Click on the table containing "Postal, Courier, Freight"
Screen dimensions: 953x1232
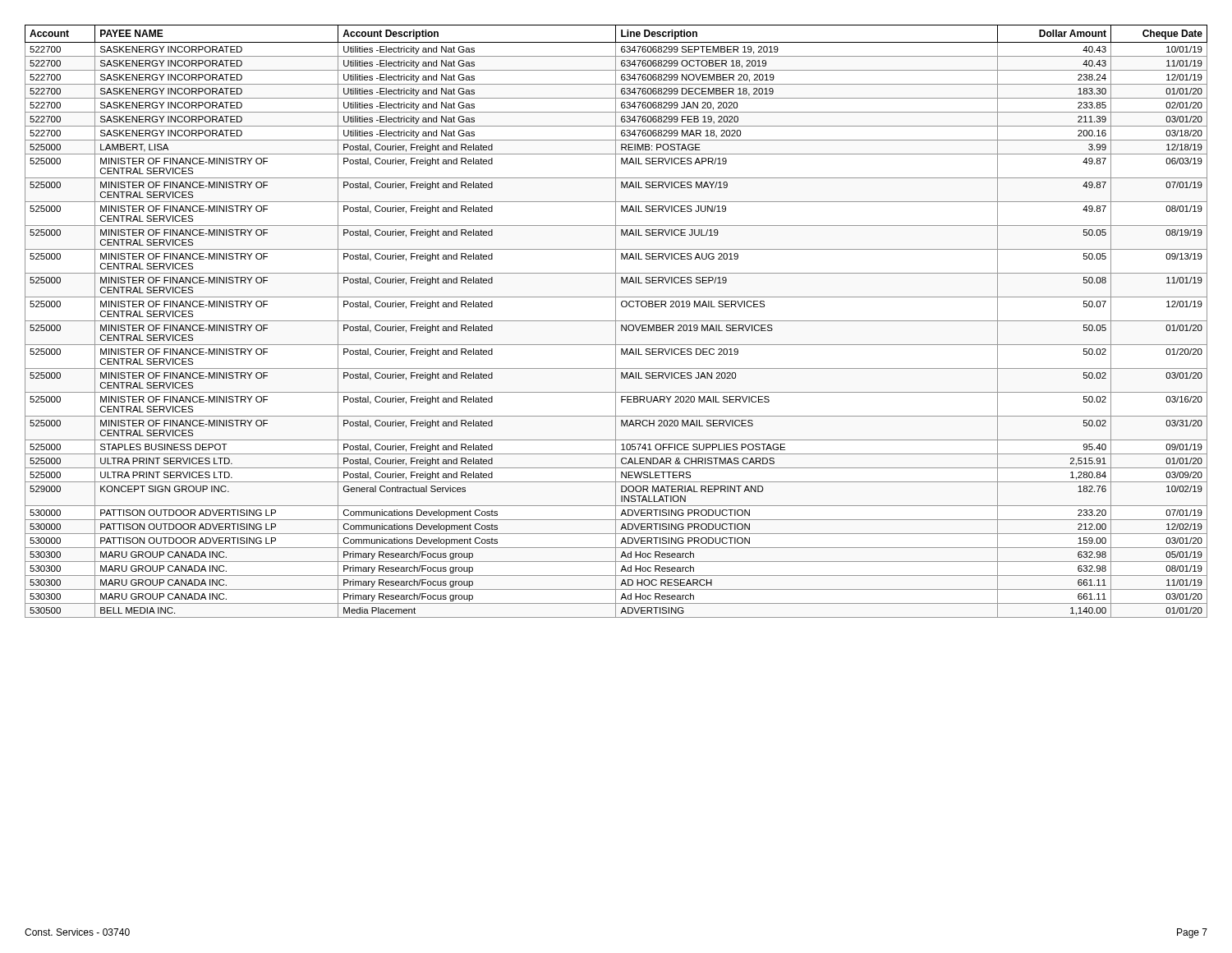tap(616, 321)
